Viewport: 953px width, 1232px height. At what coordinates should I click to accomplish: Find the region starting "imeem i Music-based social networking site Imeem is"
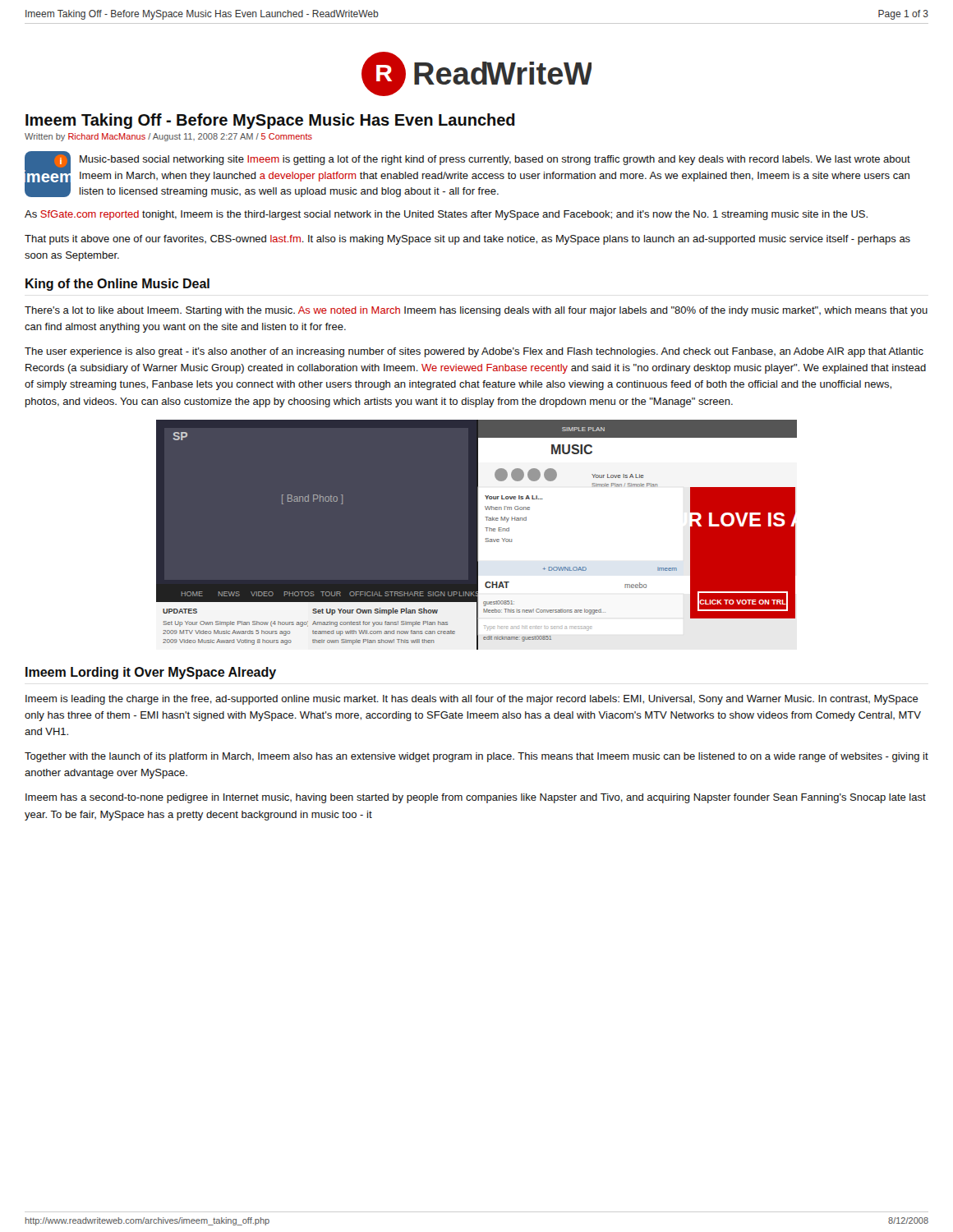click(476, 175)
